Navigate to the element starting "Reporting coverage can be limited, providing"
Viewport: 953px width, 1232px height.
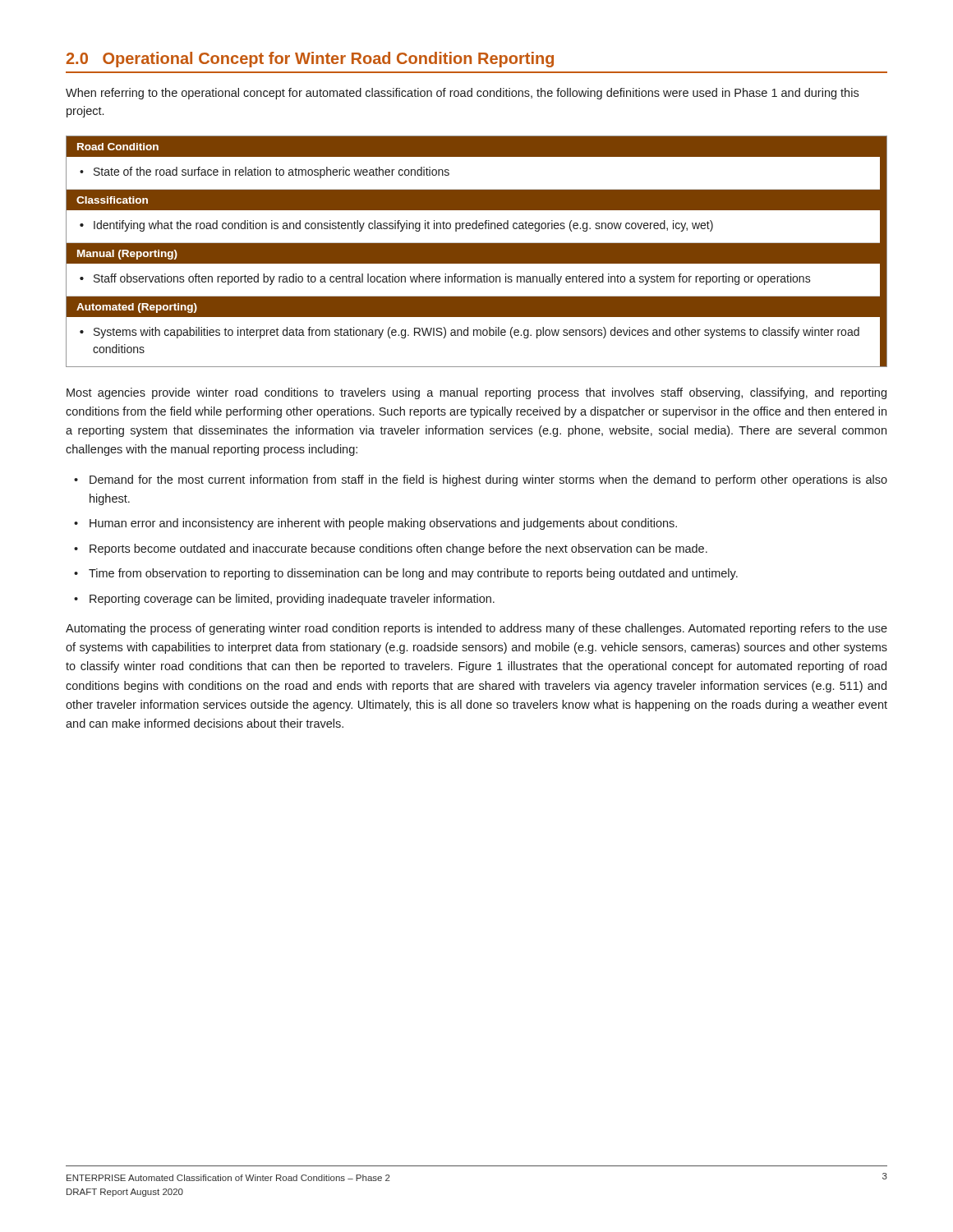[x=292, y=598]
